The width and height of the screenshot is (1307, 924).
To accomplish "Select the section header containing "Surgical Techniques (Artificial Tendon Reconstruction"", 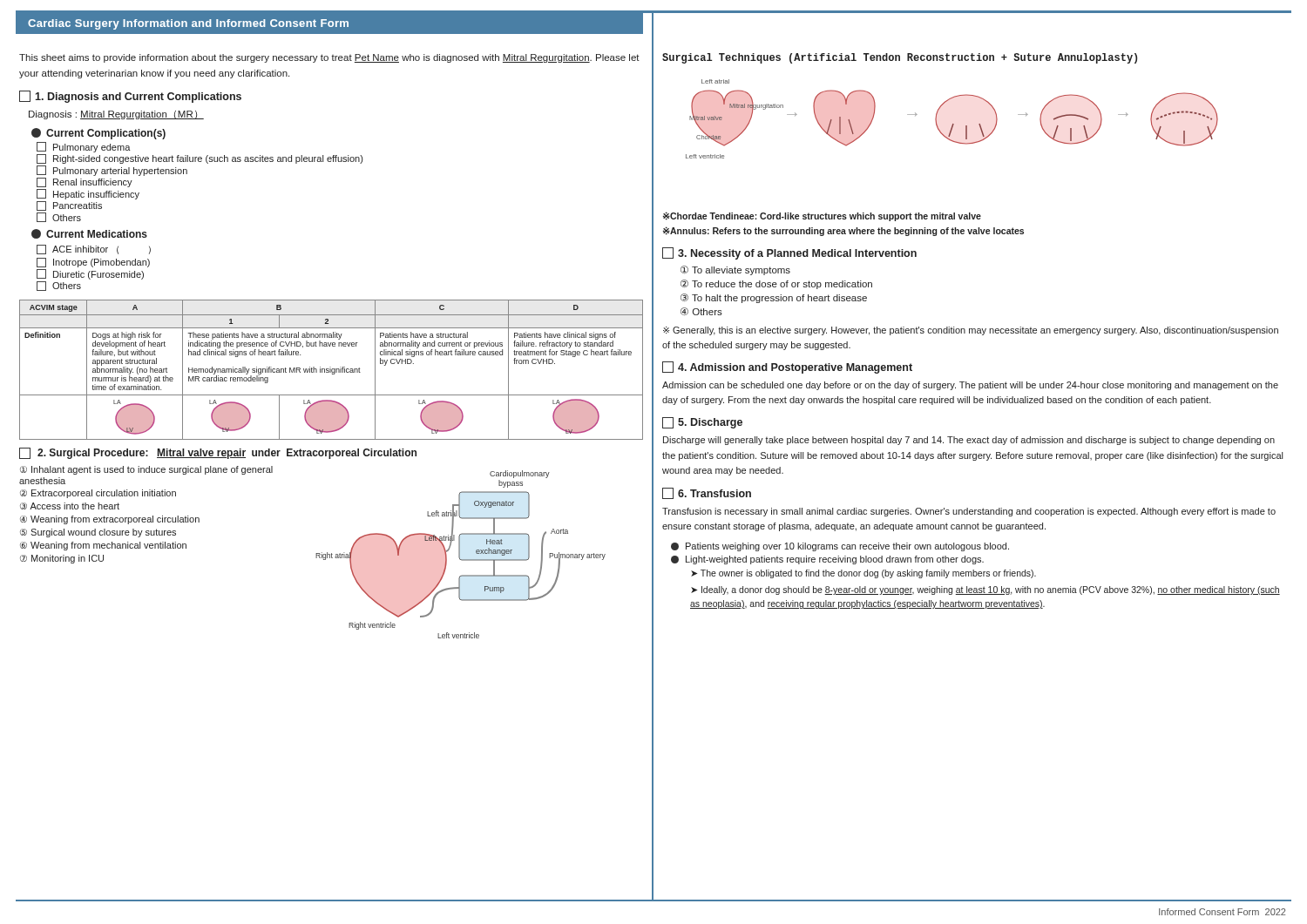I will (x=901, y=58).
